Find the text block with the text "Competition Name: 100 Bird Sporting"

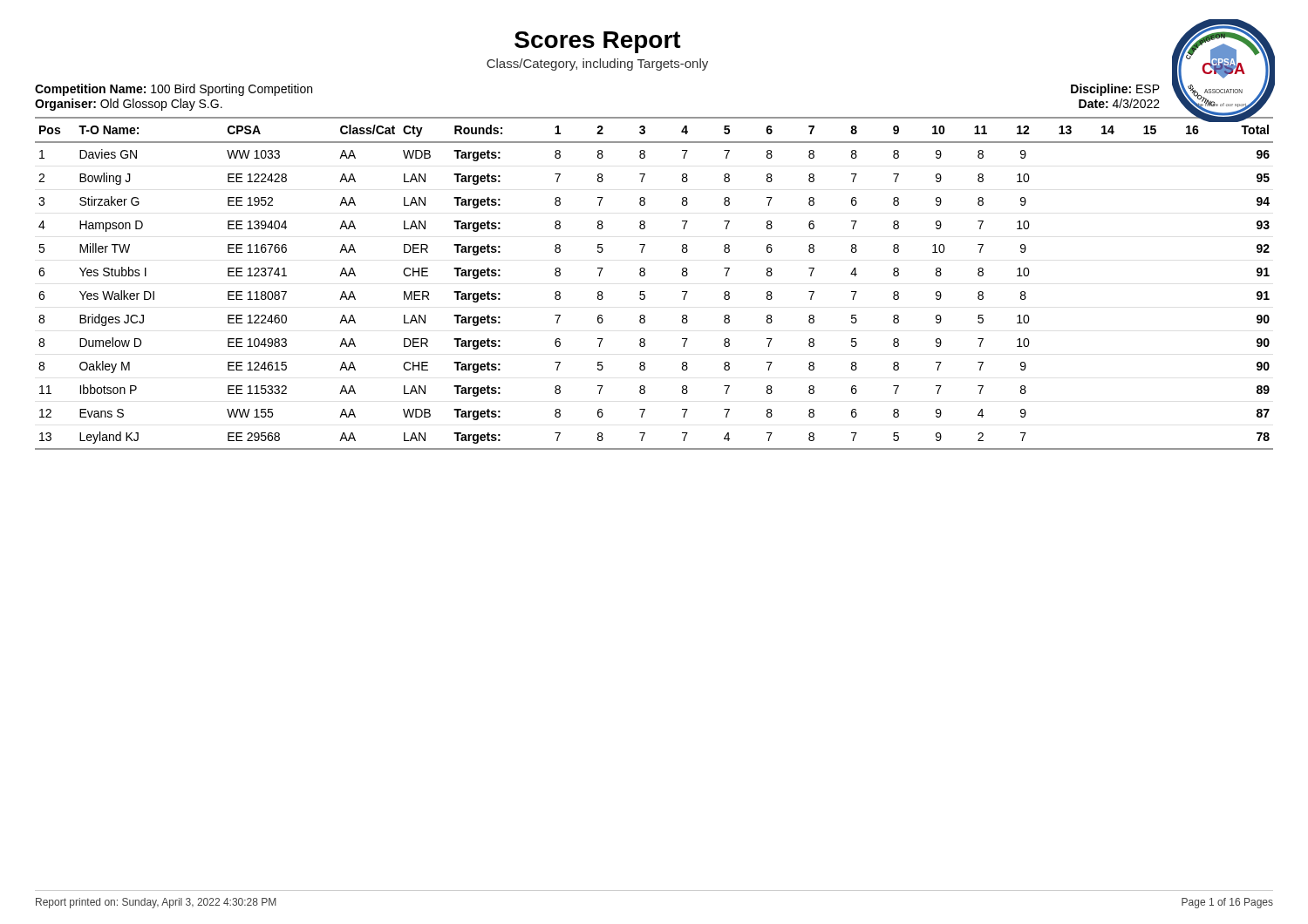tap(177, 89)
